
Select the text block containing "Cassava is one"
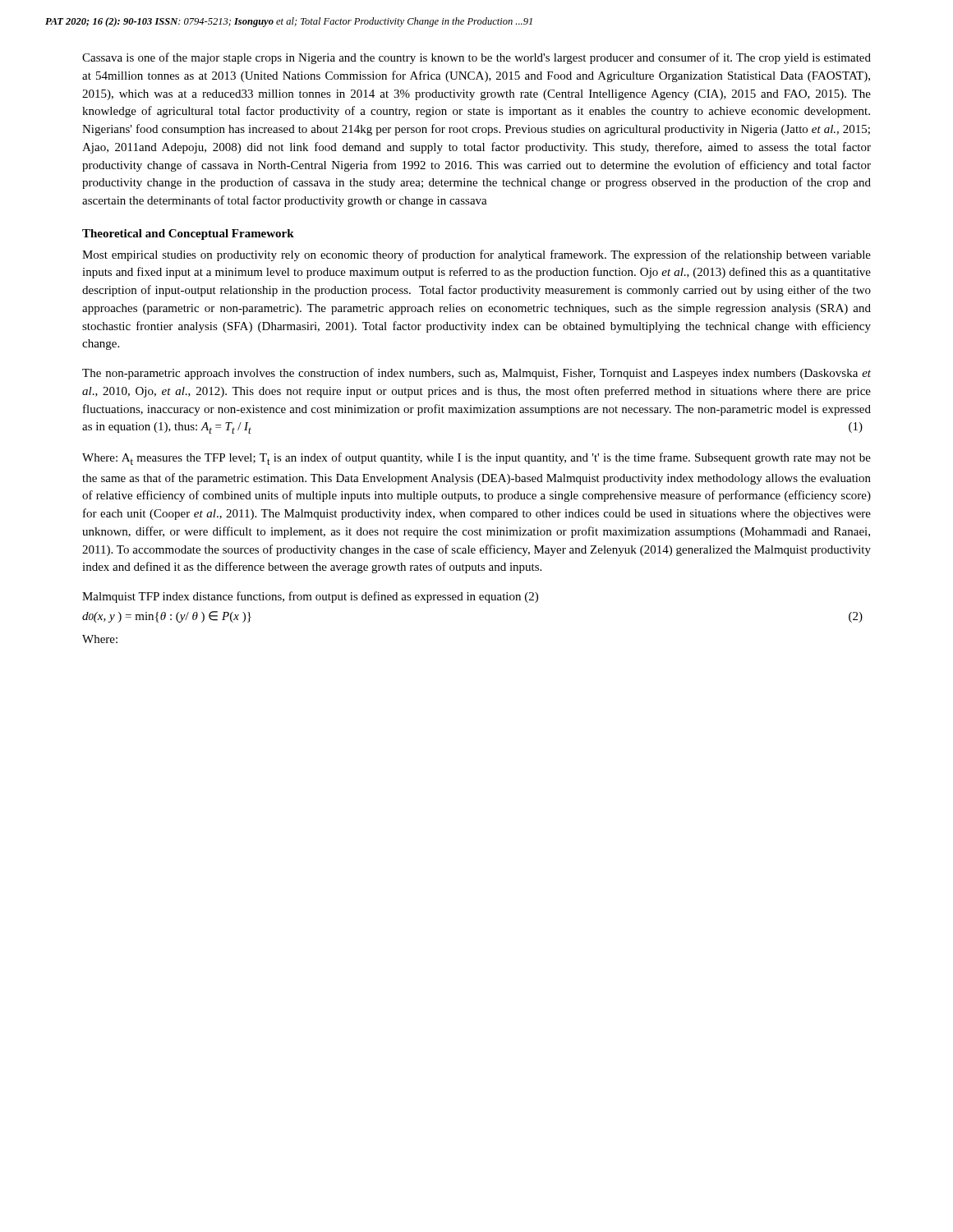click(x=476, y=129)
